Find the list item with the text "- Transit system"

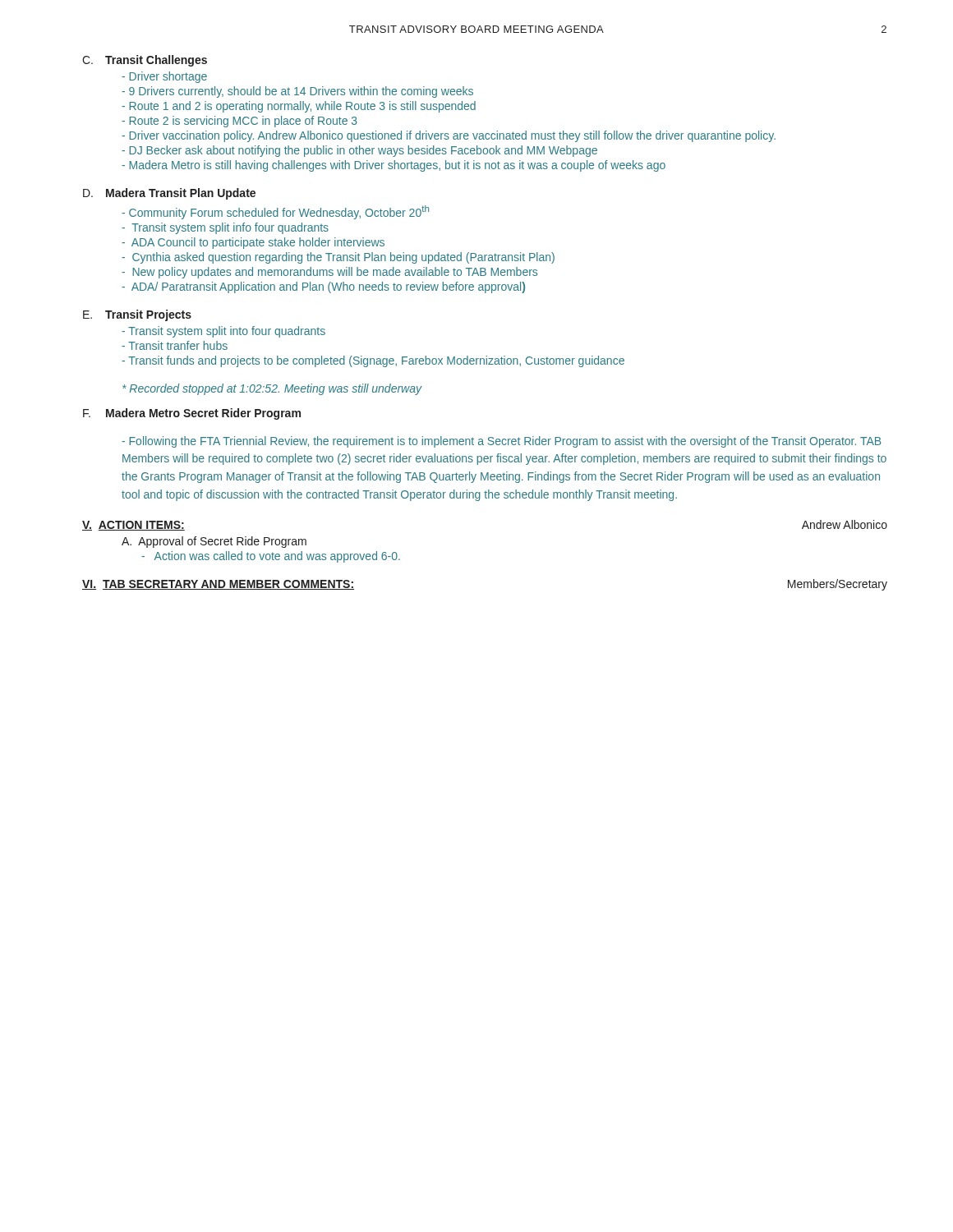click(x=225, y=227)
